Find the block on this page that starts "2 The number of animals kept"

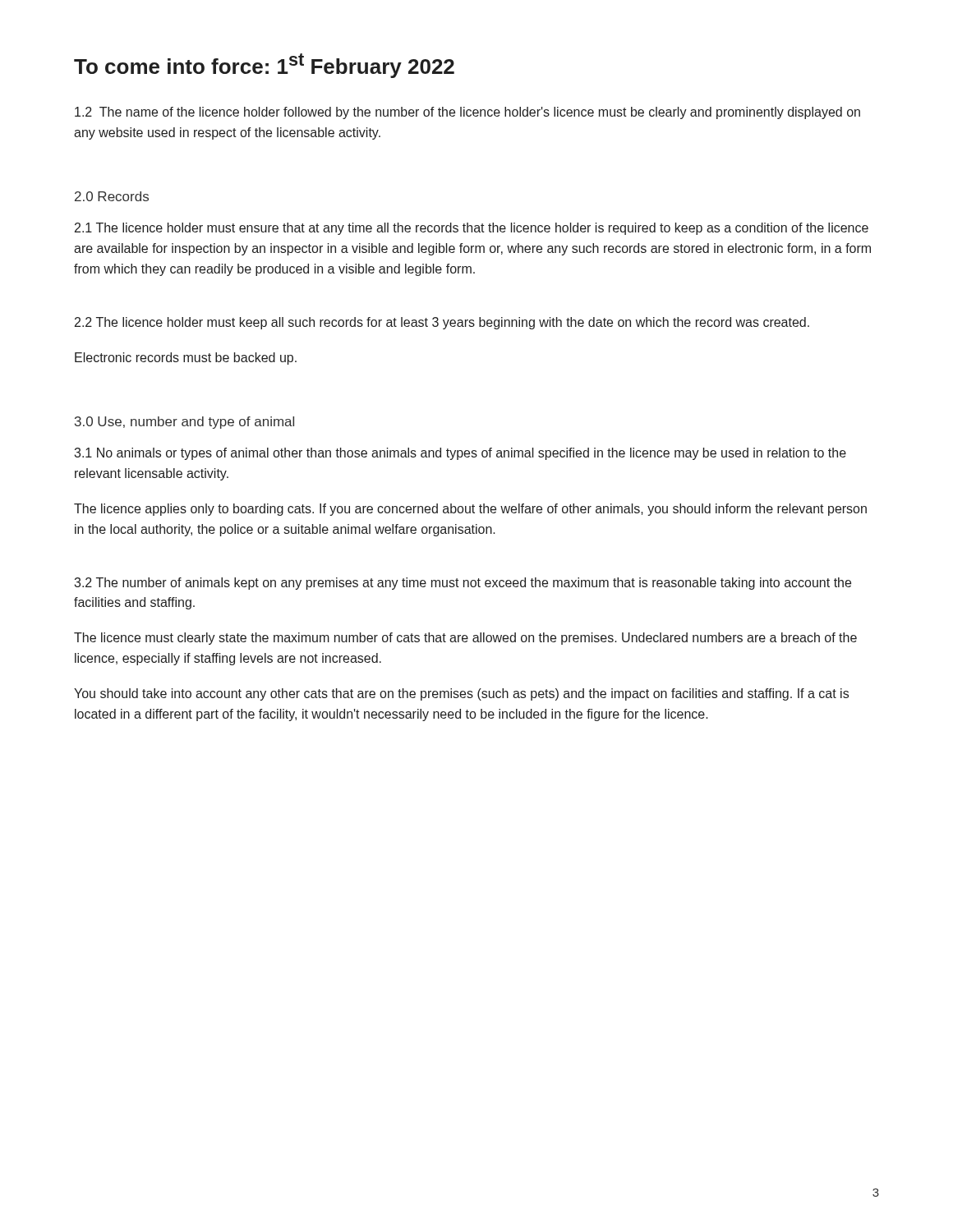463,593
